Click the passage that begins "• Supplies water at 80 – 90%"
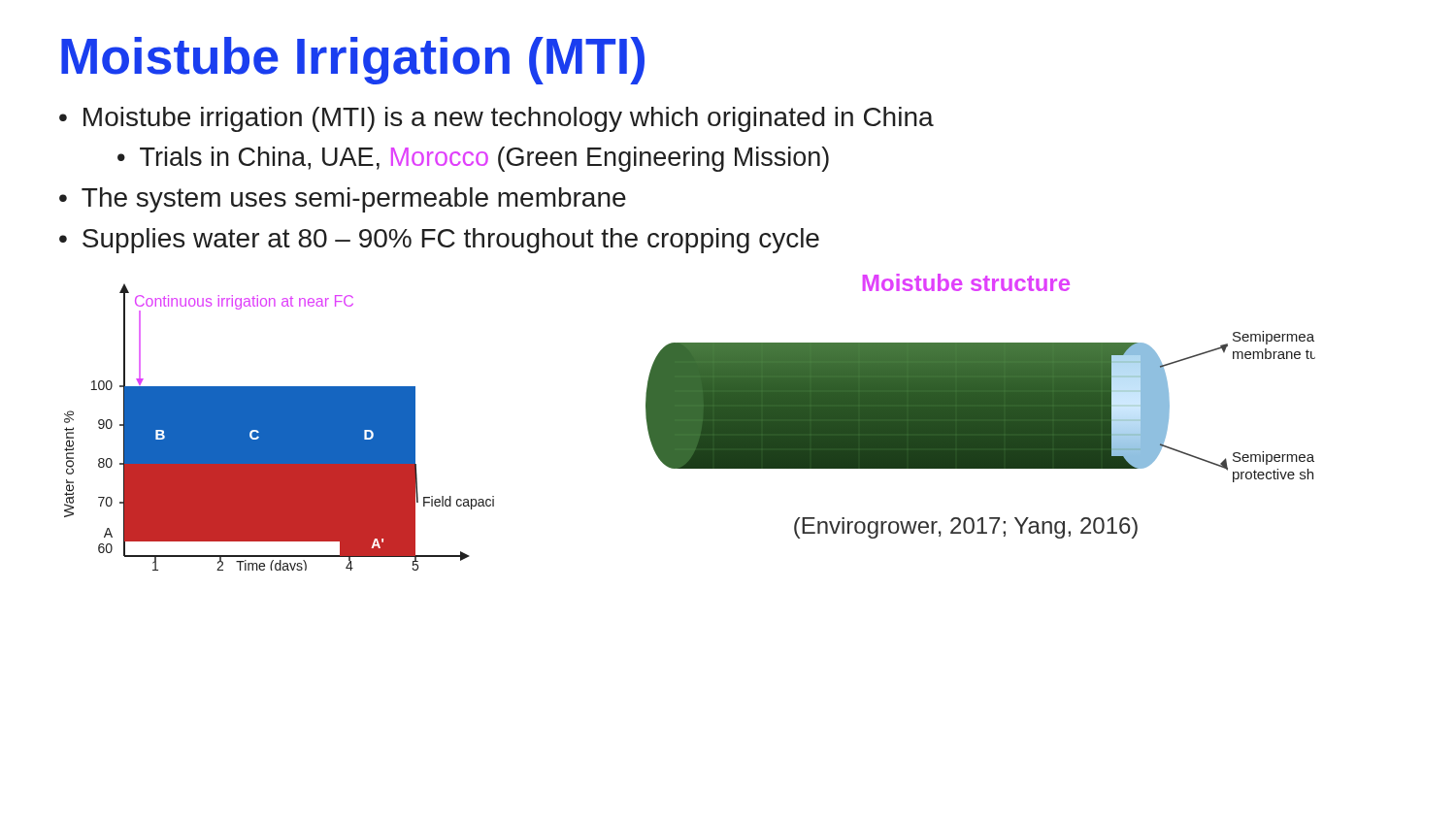This screenshot has width=1456, height=819. point(439,239)
